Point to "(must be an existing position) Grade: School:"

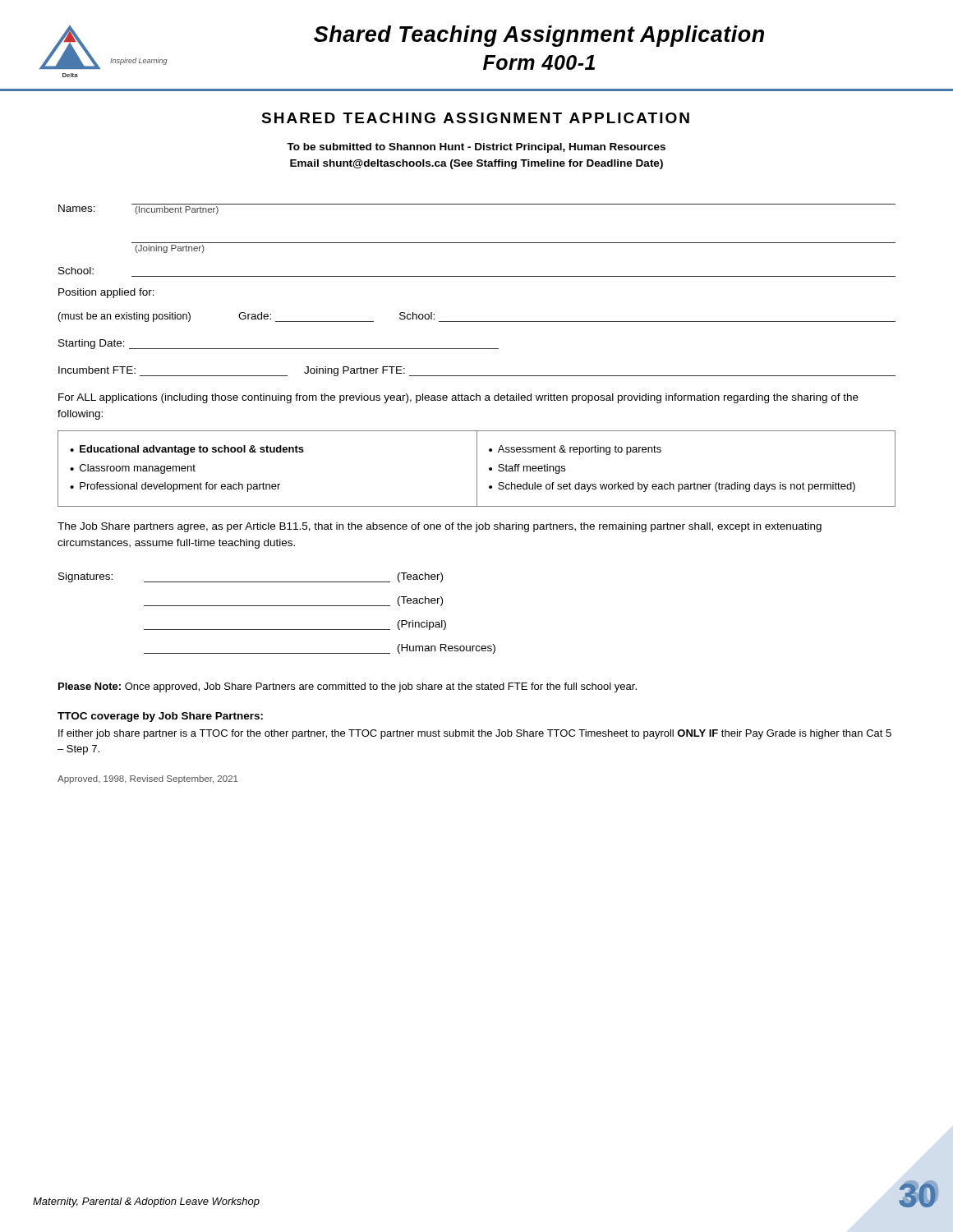tap(476, 314)
